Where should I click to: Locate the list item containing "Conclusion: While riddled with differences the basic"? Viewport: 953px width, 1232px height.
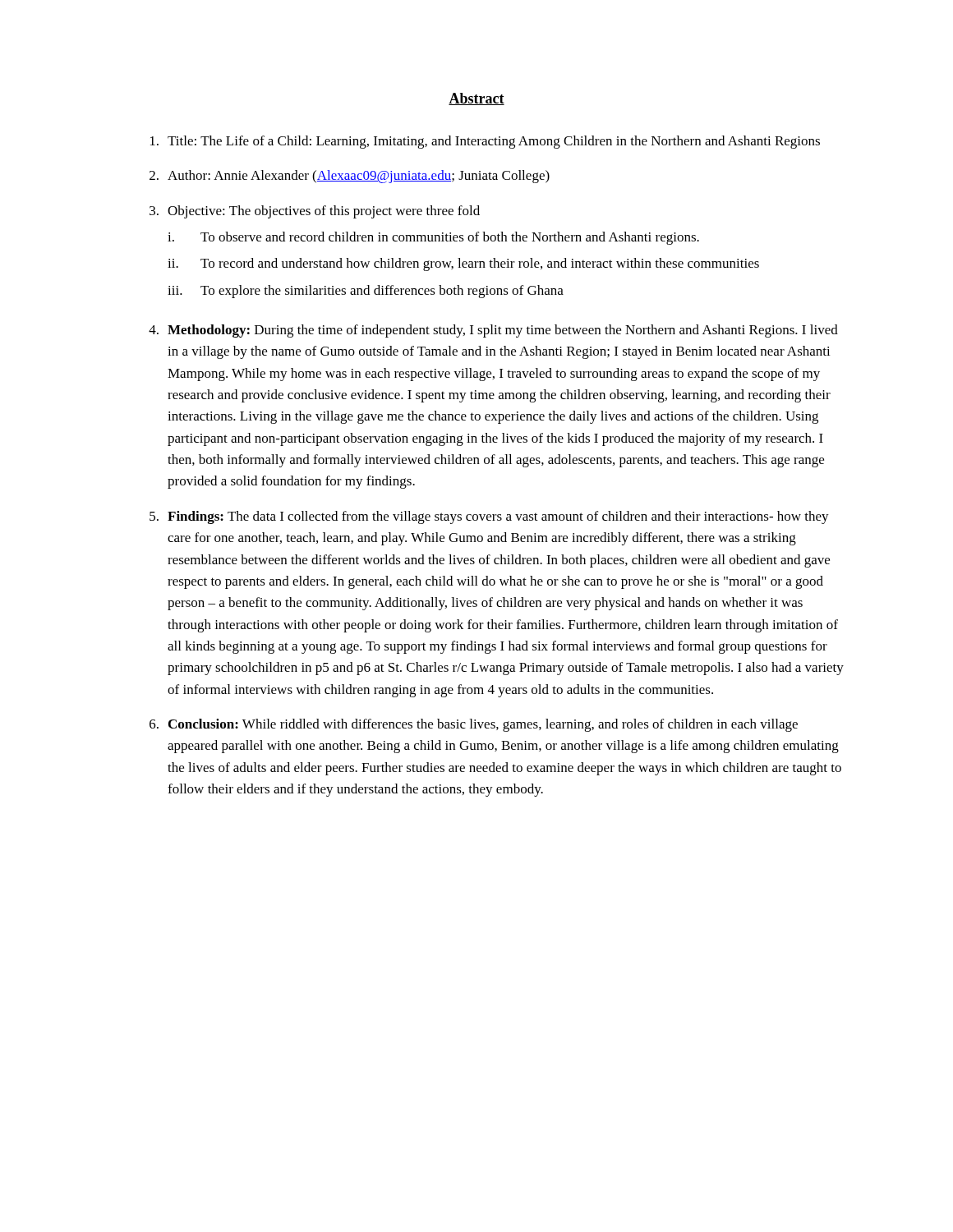[x=507, y=757]
